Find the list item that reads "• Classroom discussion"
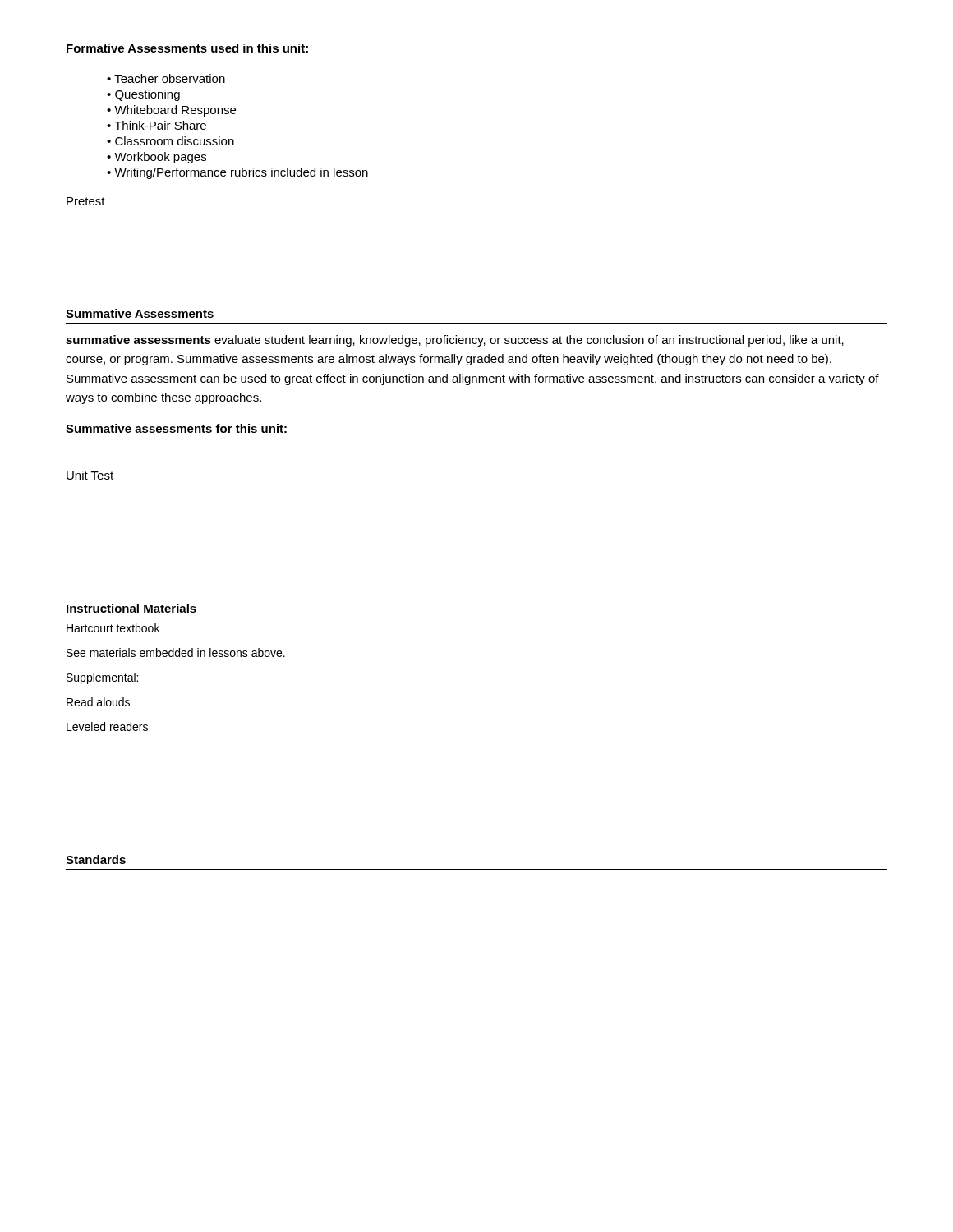 coord(171,141)
